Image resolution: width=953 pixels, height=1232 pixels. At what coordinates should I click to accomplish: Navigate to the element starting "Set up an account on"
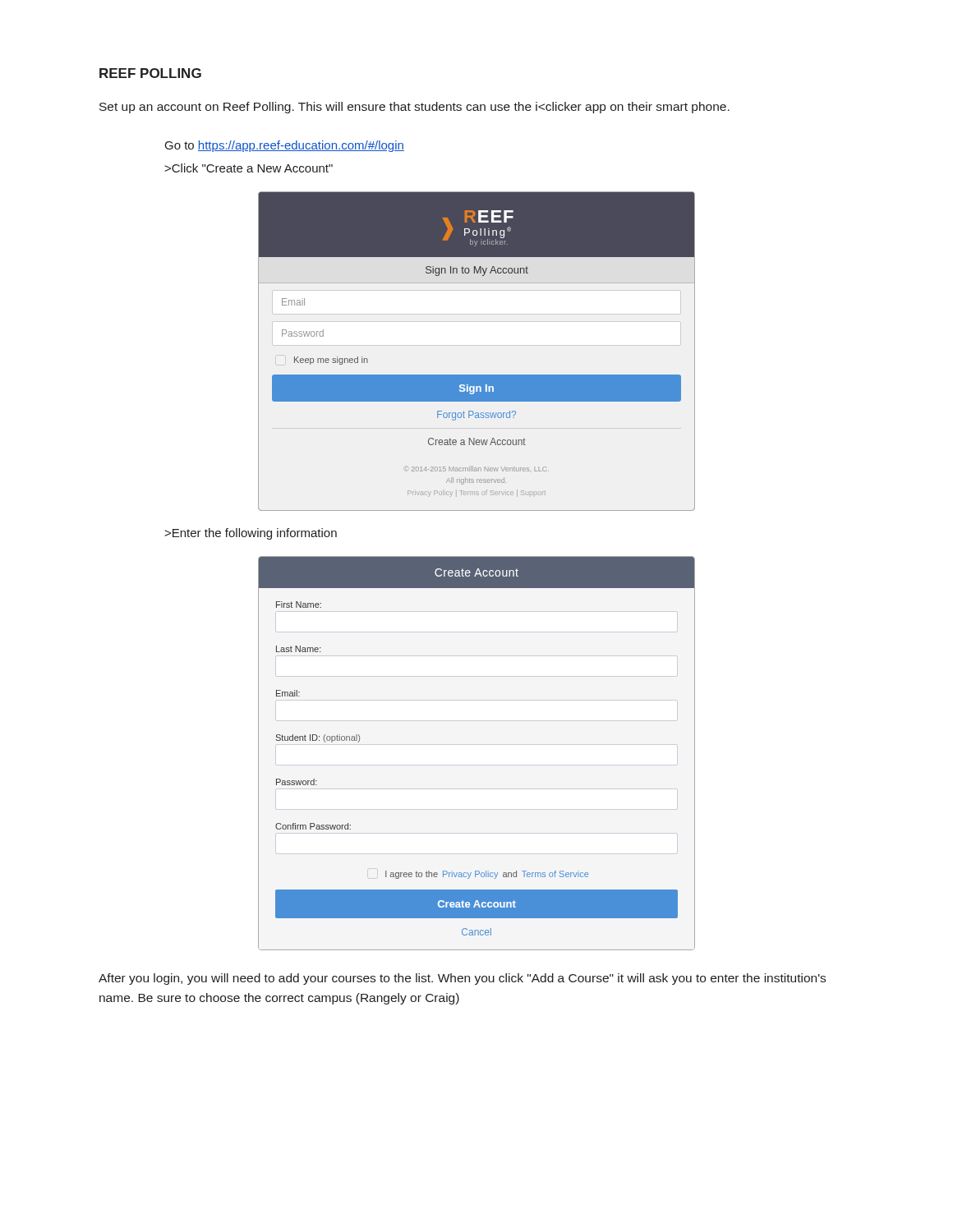pyautogui.click(x=414, y=106)
